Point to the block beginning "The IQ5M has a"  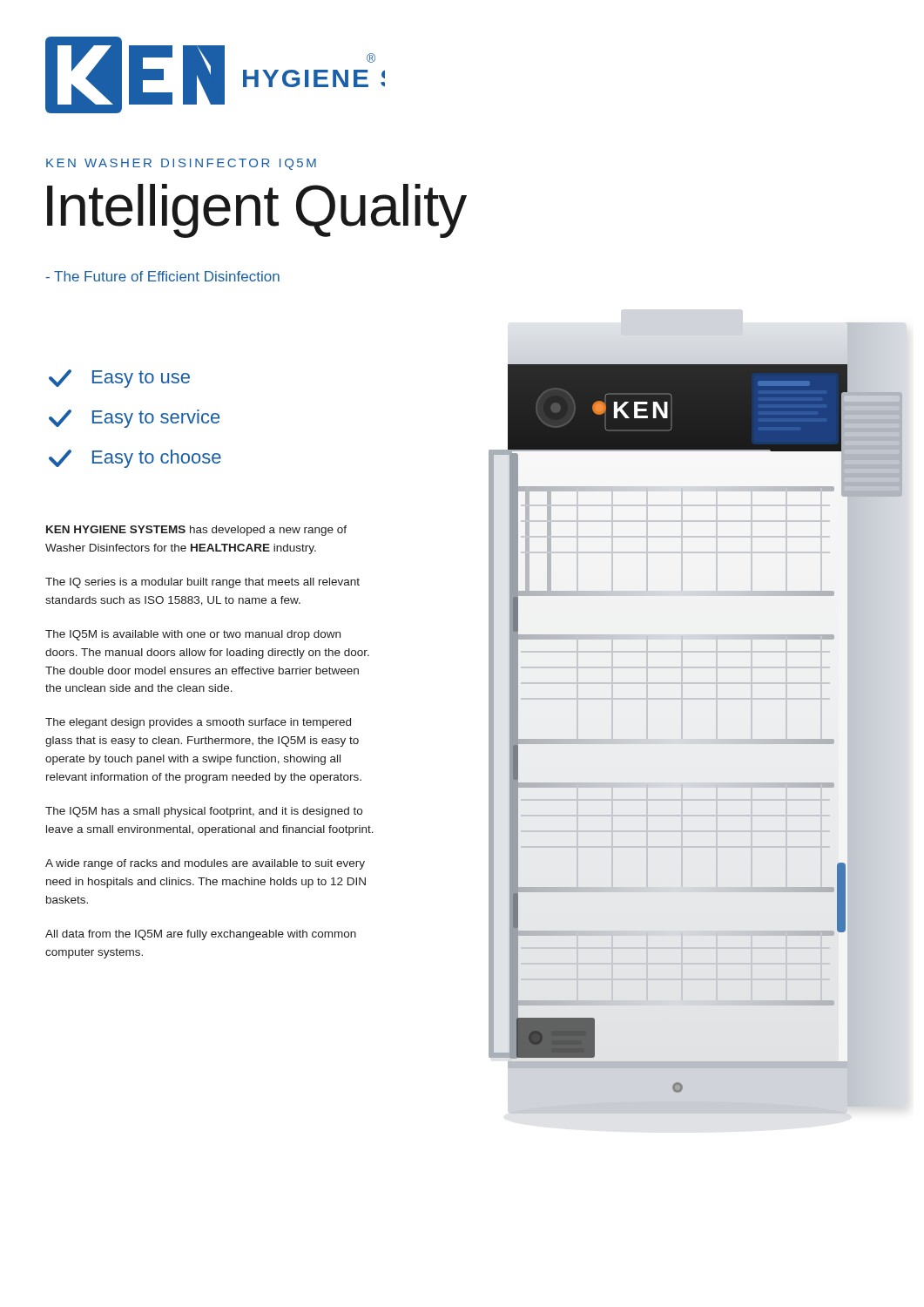tap(210, 820)
